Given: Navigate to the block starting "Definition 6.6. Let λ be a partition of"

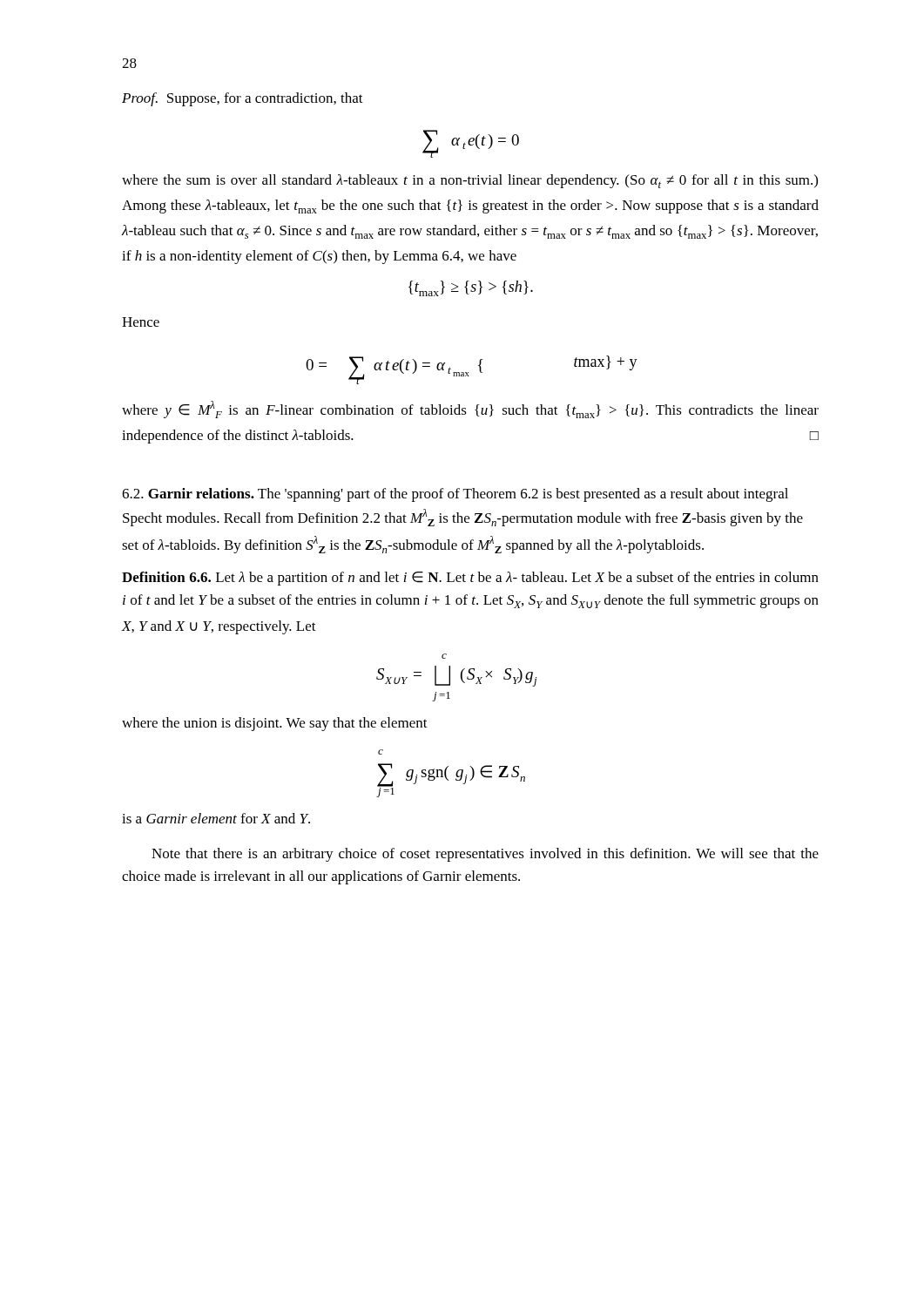Looking at the screenshot, I should click(470, 602).
